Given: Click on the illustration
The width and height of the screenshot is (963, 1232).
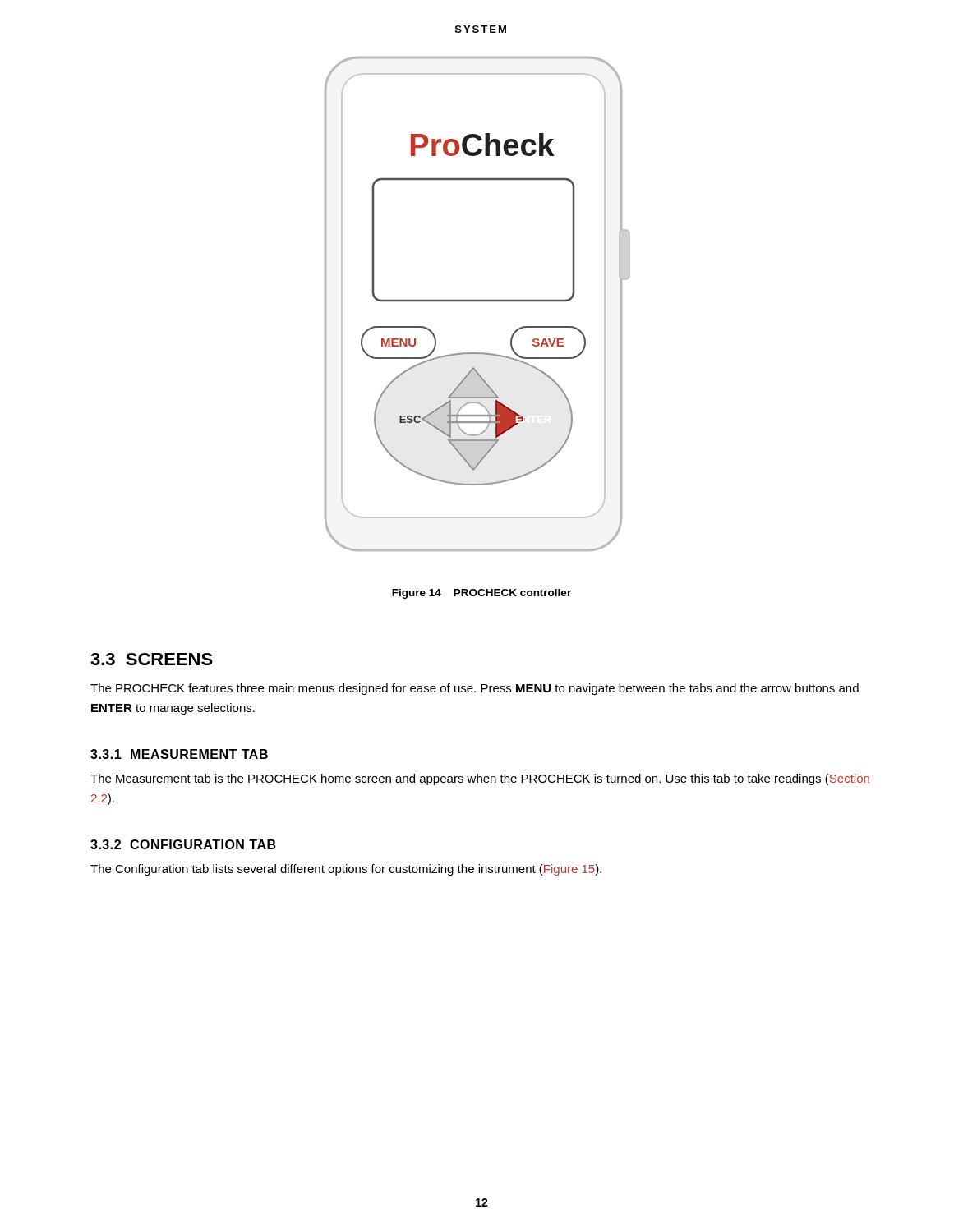Looking at the screenshot, I should [482, 324].
